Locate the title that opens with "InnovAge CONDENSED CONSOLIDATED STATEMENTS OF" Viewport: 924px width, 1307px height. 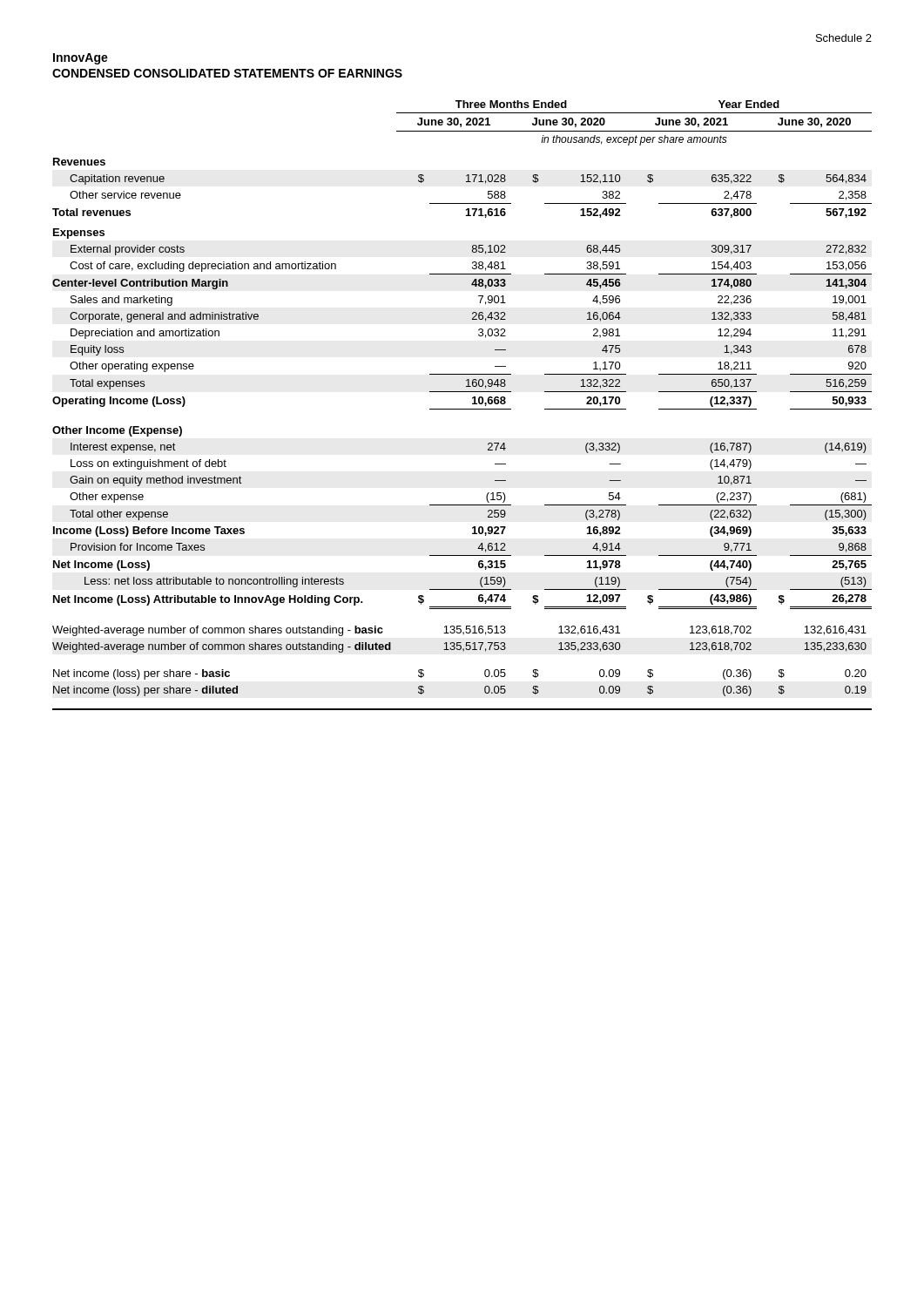click(x=81, y=59)
